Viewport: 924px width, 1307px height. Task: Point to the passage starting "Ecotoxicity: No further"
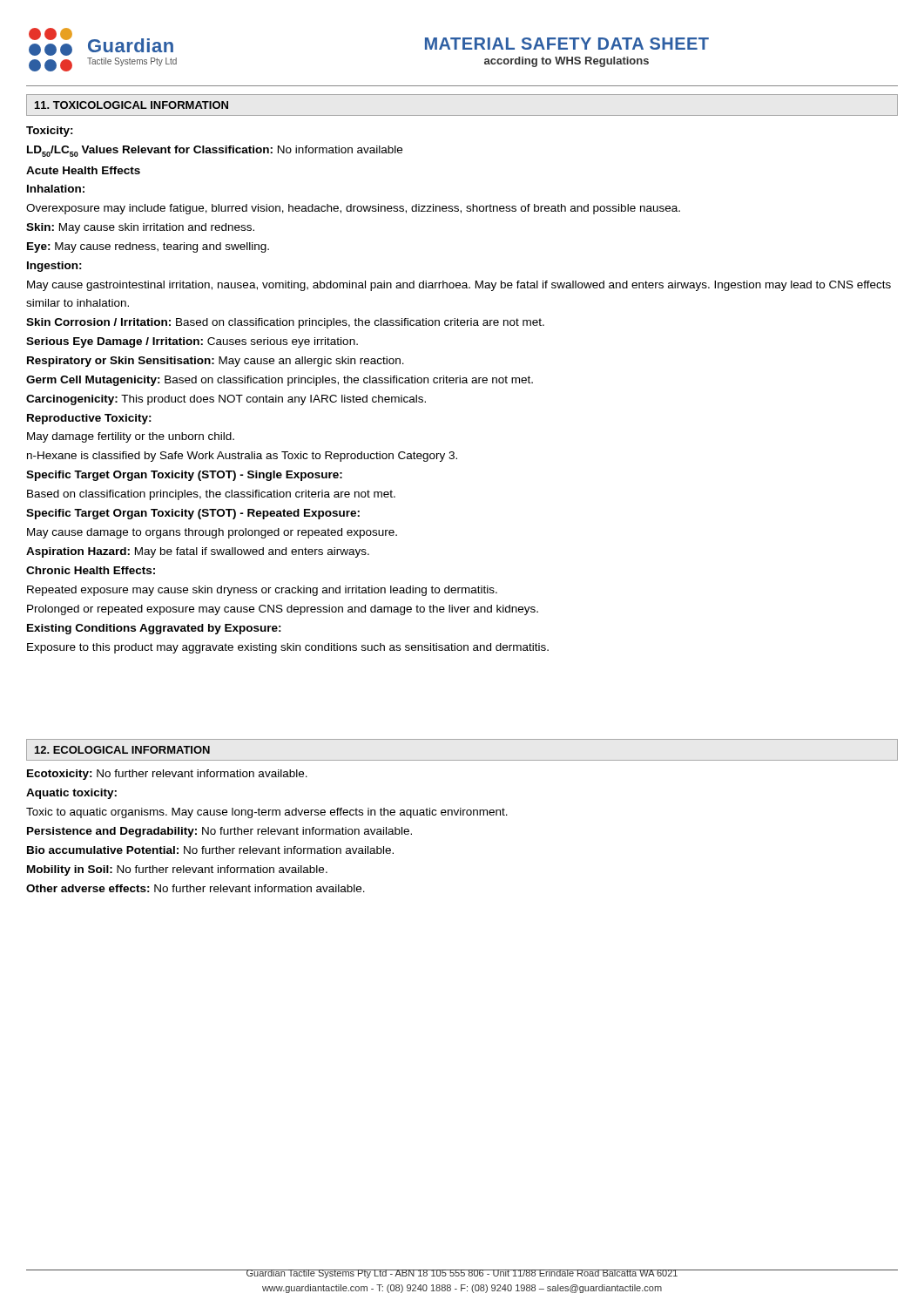pyautogui.click(x=167, y=775)
